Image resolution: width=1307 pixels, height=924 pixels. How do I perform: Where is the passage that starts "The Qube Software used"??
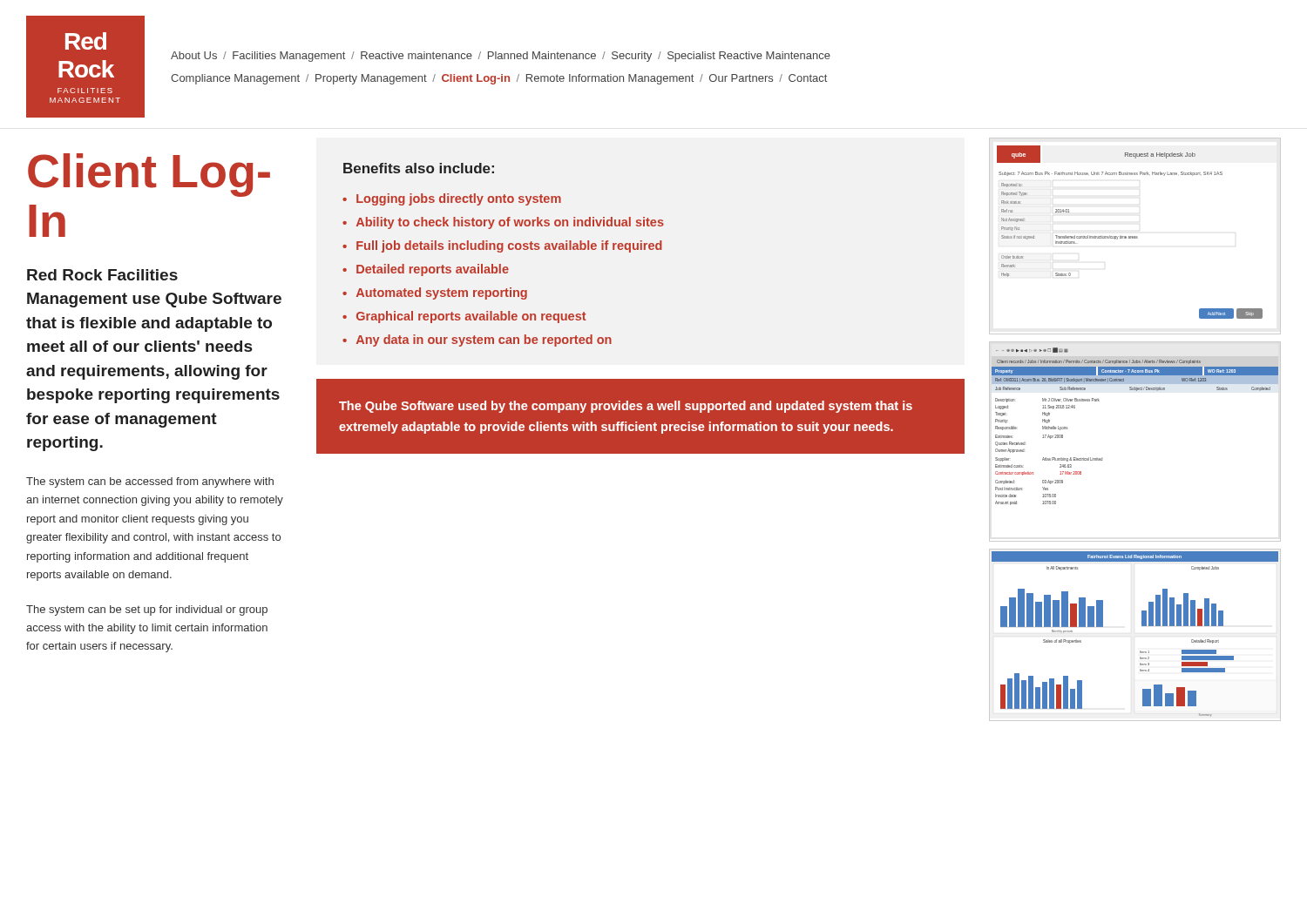626,416
